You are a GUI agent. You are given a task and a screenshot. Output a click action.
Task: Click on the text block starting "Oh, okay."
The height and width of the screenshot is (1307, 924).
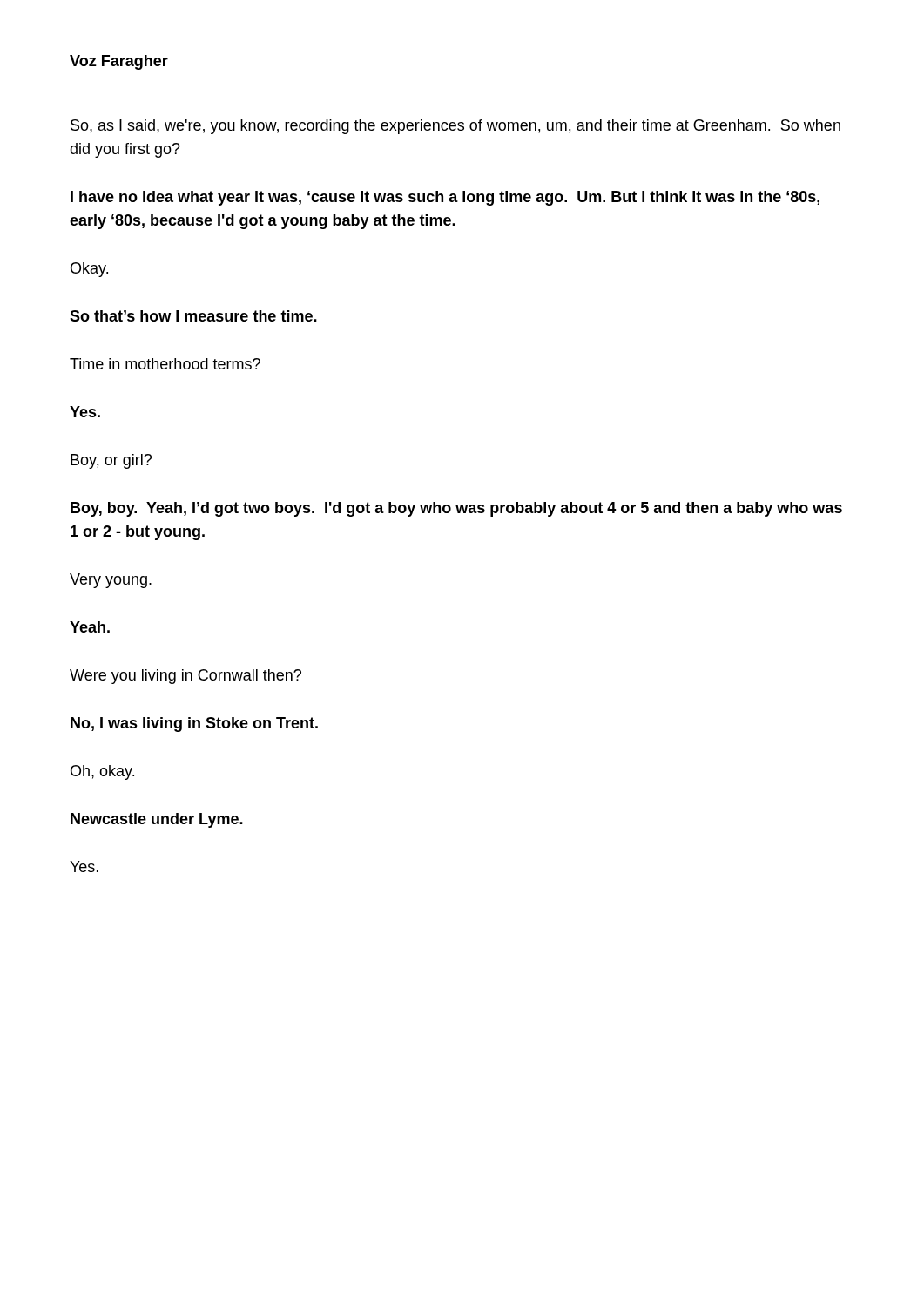click(103, 771)
